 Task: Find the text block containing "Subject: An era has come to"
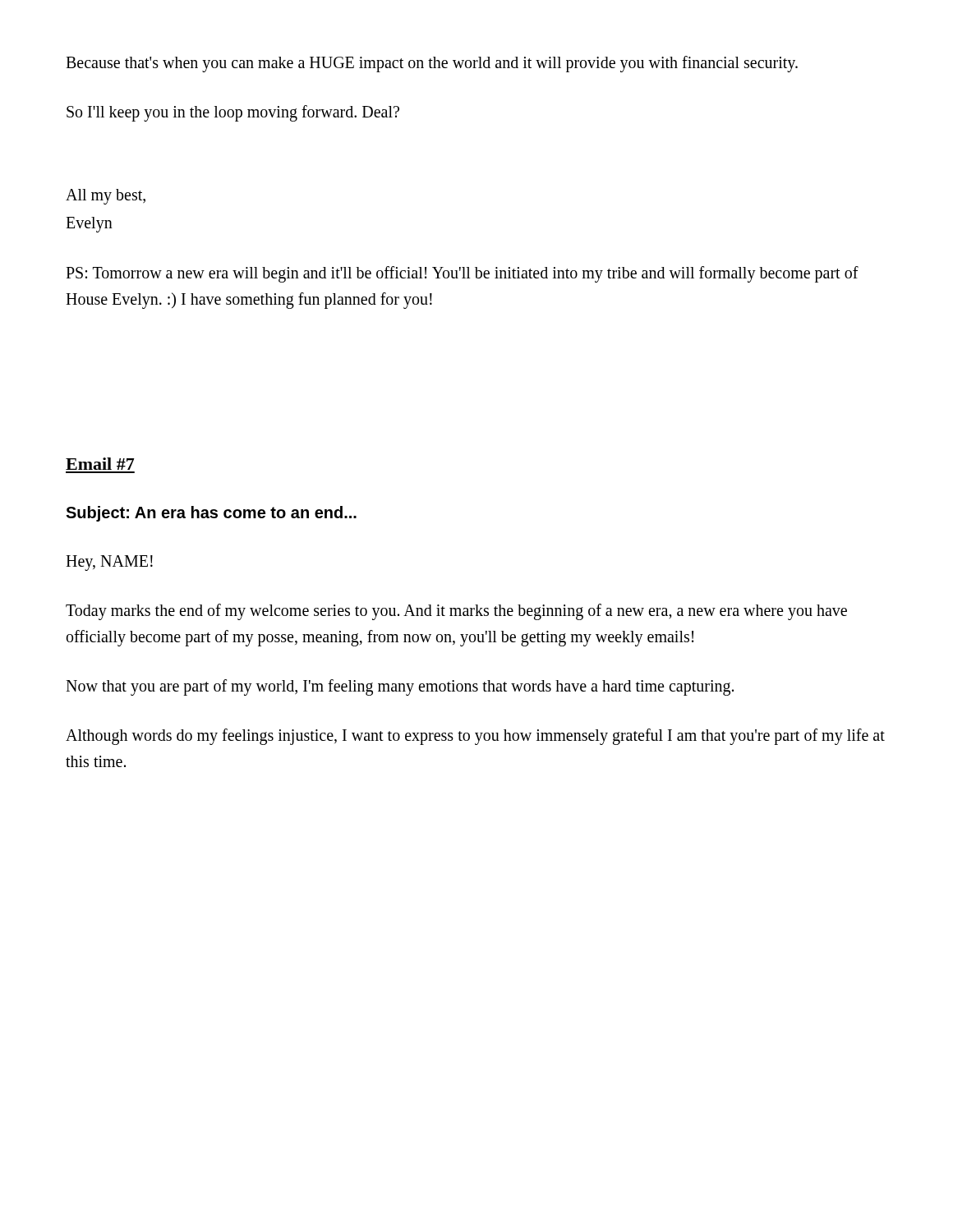click(x=212, y=513)
